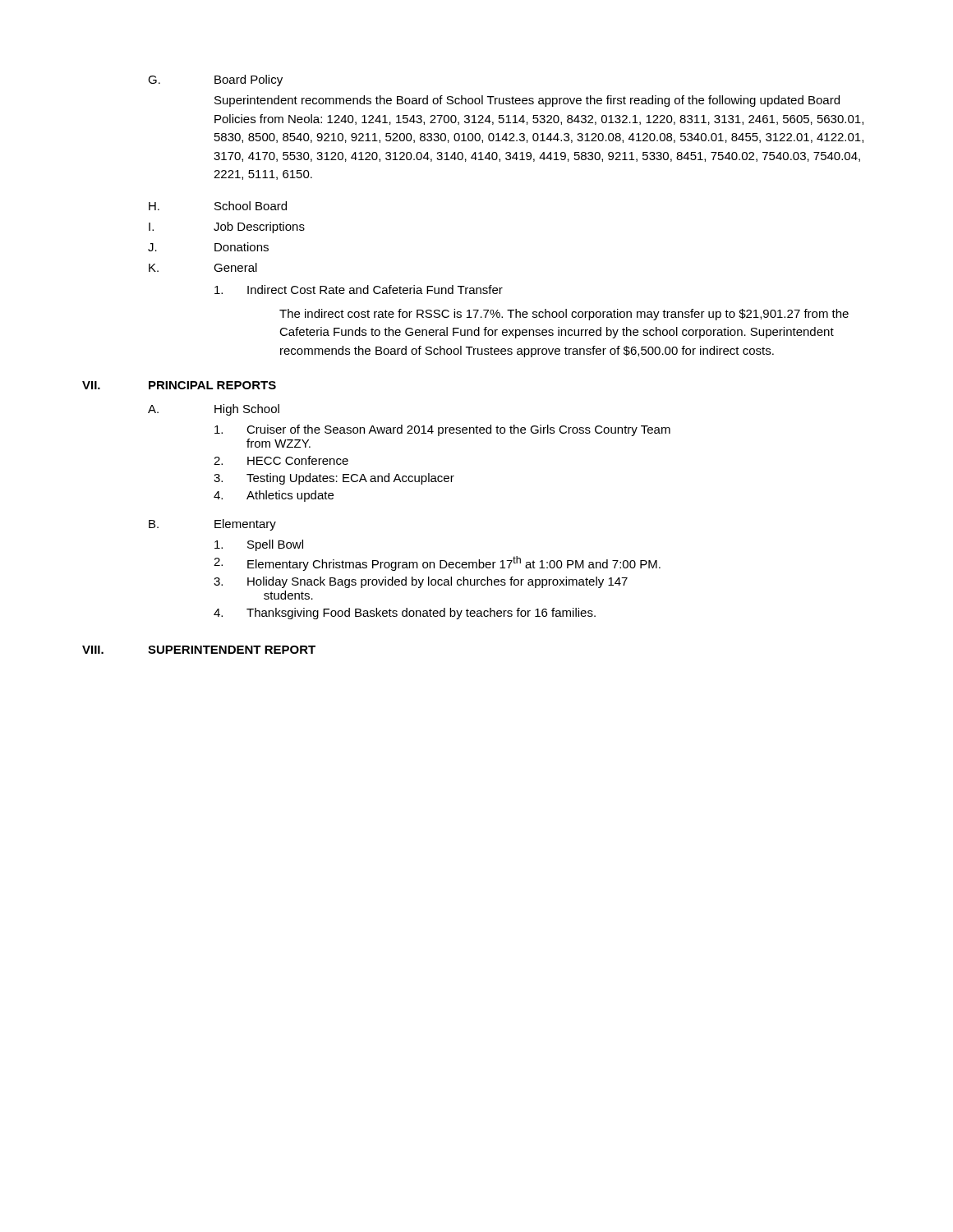Select the text block starting "VII. PRINCIPAL REPORTS"
This screenshot has width=953, height=1232.
point(179,385)
